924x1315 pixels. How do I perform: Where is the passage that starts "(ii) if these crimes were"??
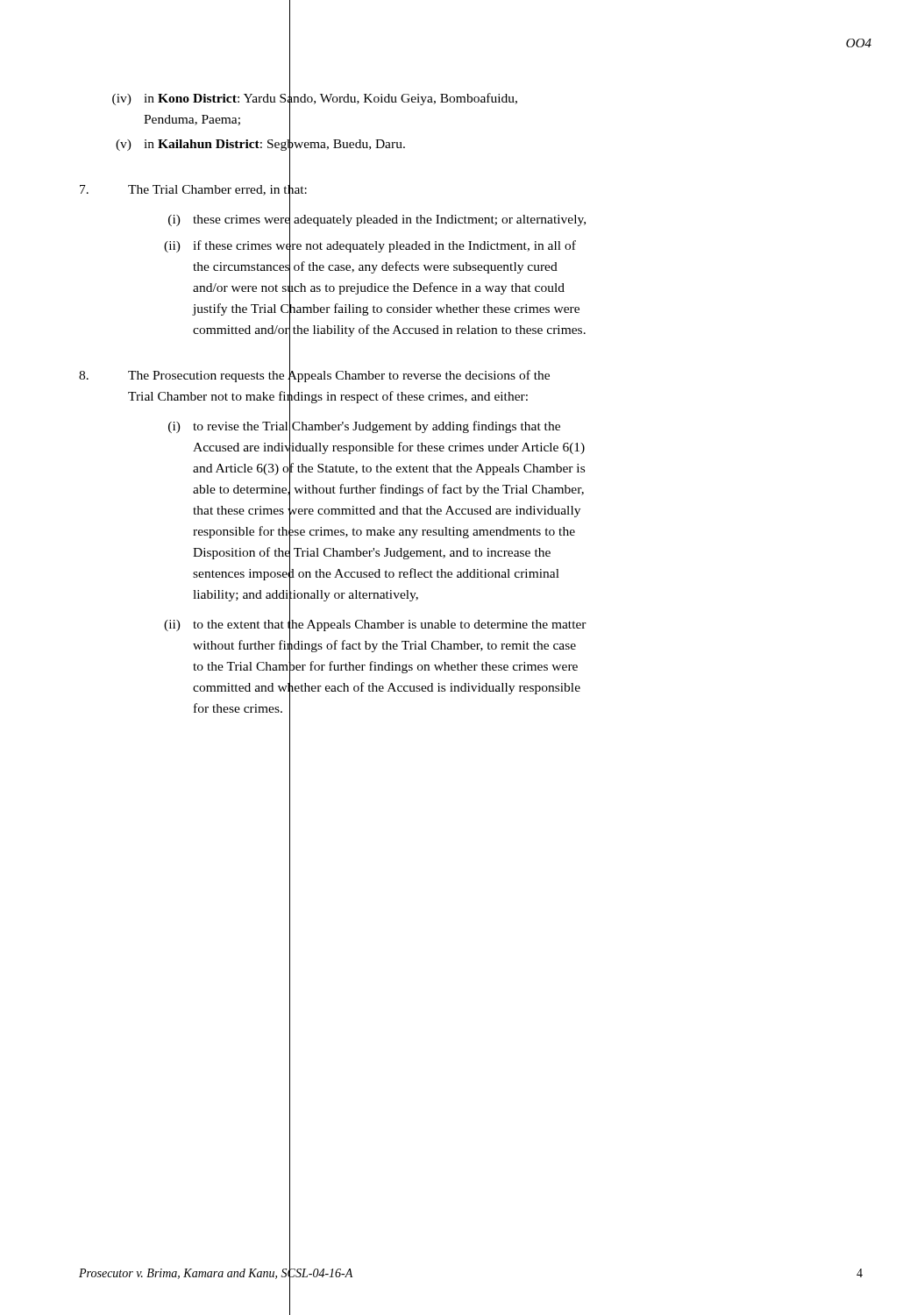pyautogui.click(x=357, y=288)
